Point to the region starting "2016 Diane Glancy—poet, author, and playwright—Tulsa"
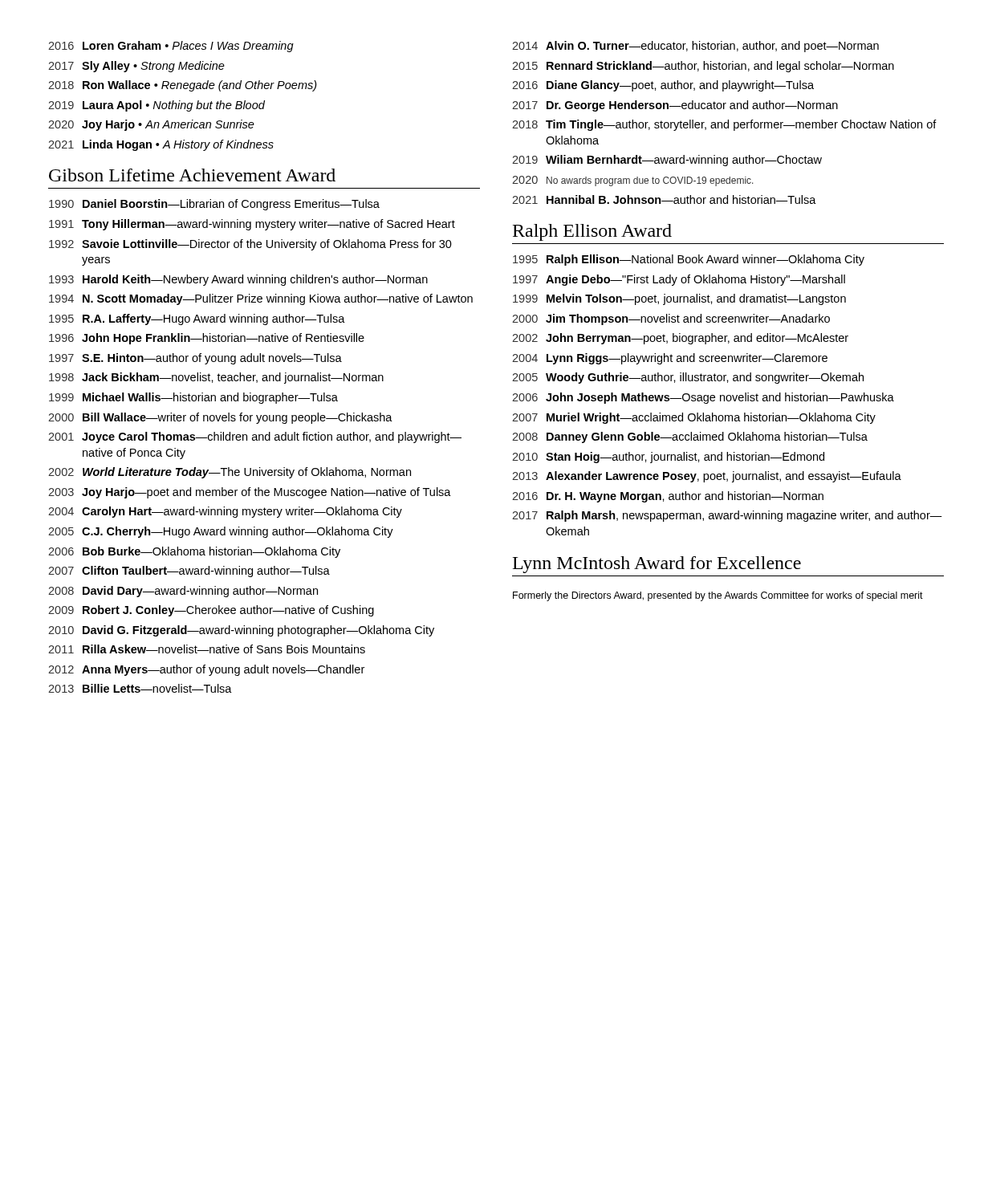This screenshot has width=992, height=1204. 663,86
